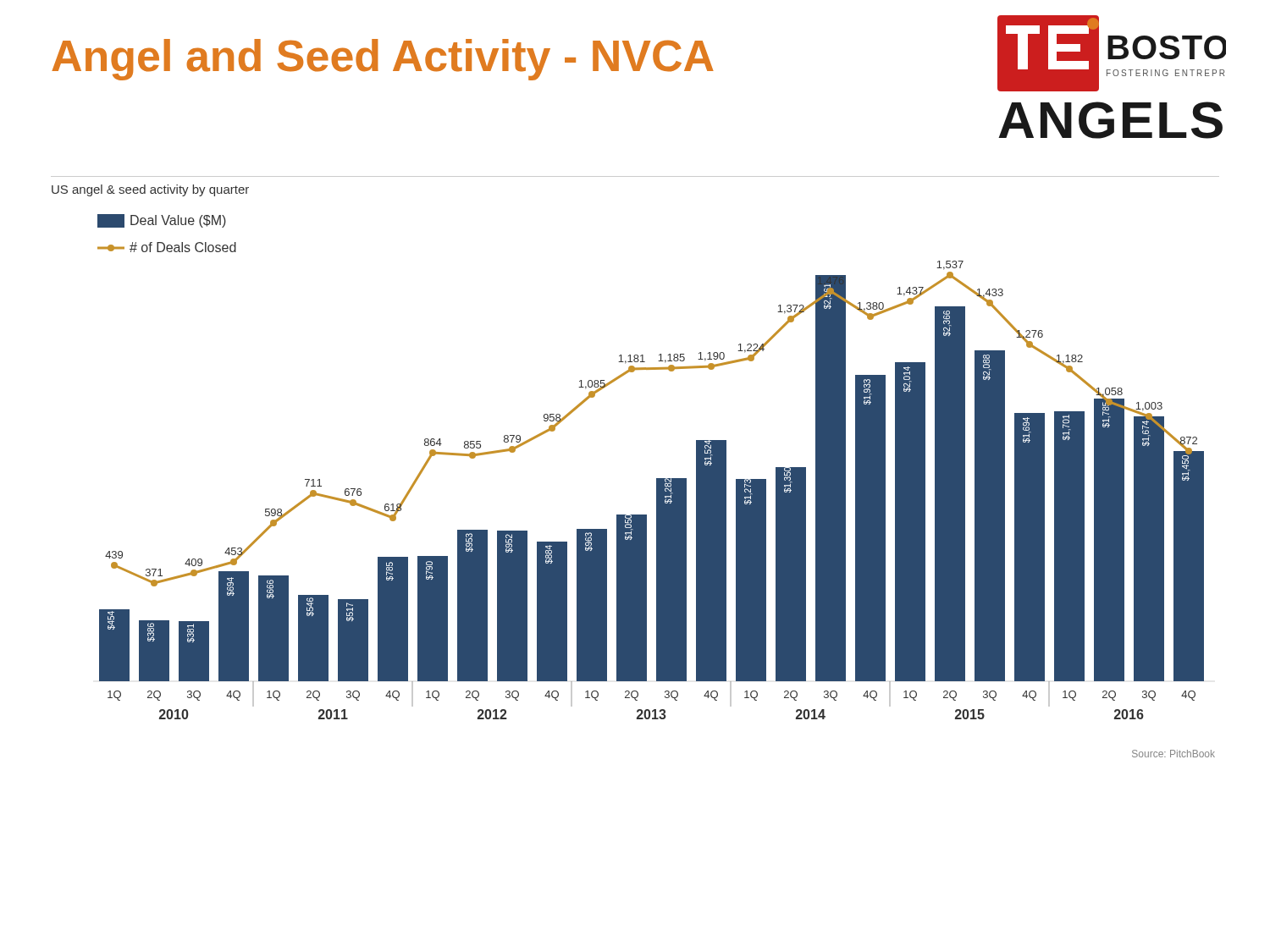Find the logo
Screen dimensions: 952x1270
[1112, 81]
